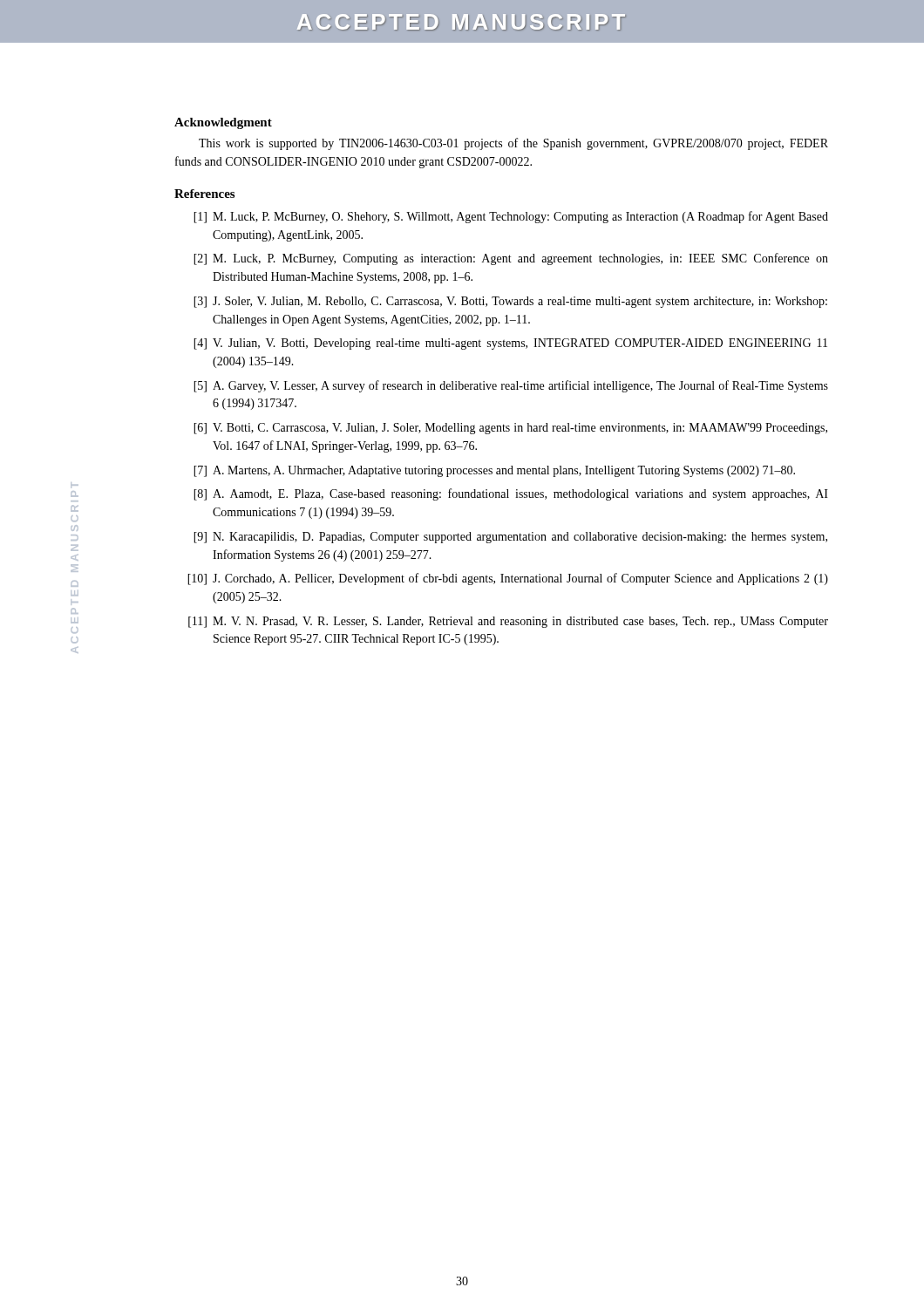The image size is (924, 1308).
Task: Locate the element starting "[8] A. Aamodt, E. Plaza,"
Action: 501,504
